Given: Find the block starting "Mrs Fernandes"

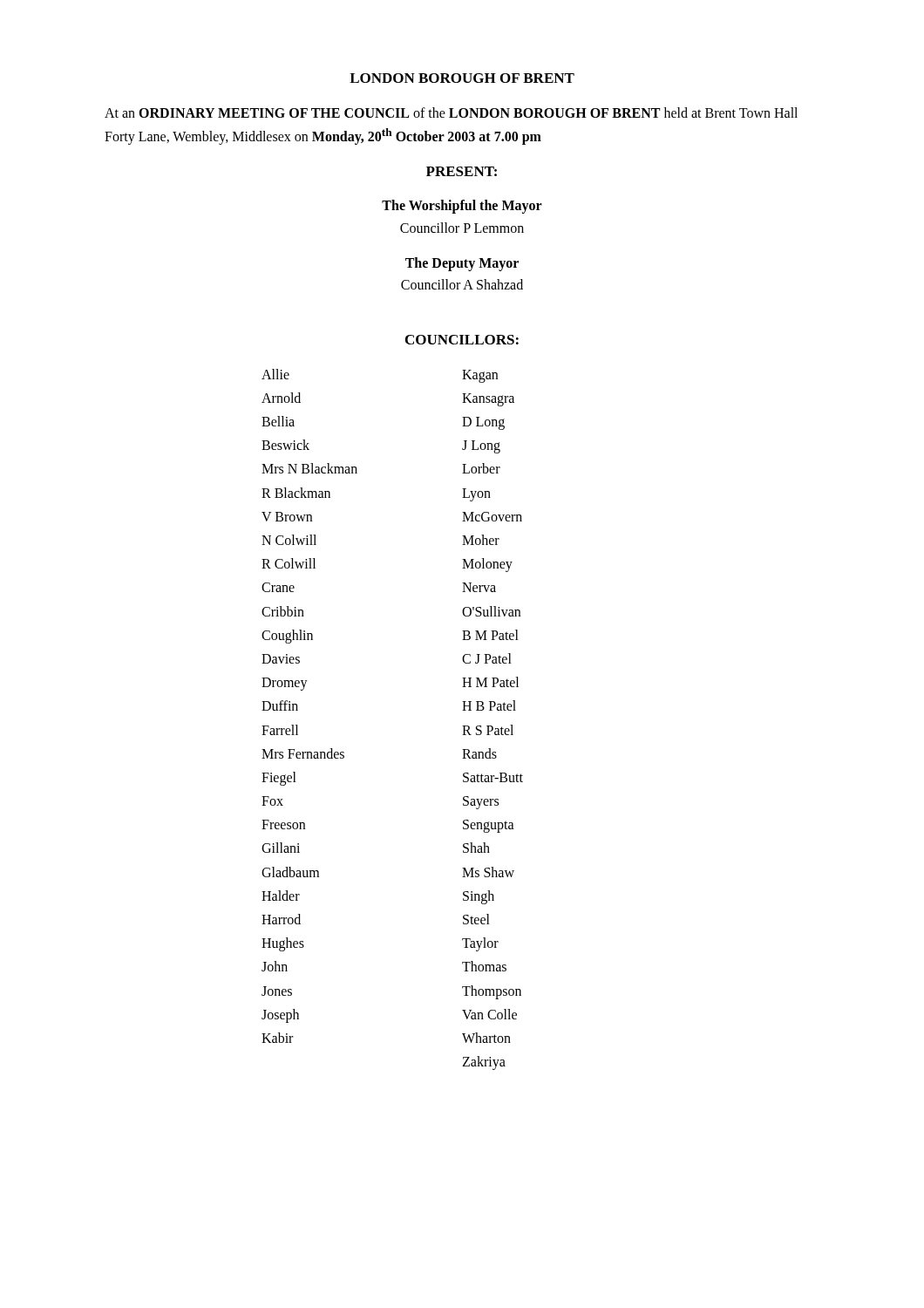Looking at the screenshot, I should (303, 754).
